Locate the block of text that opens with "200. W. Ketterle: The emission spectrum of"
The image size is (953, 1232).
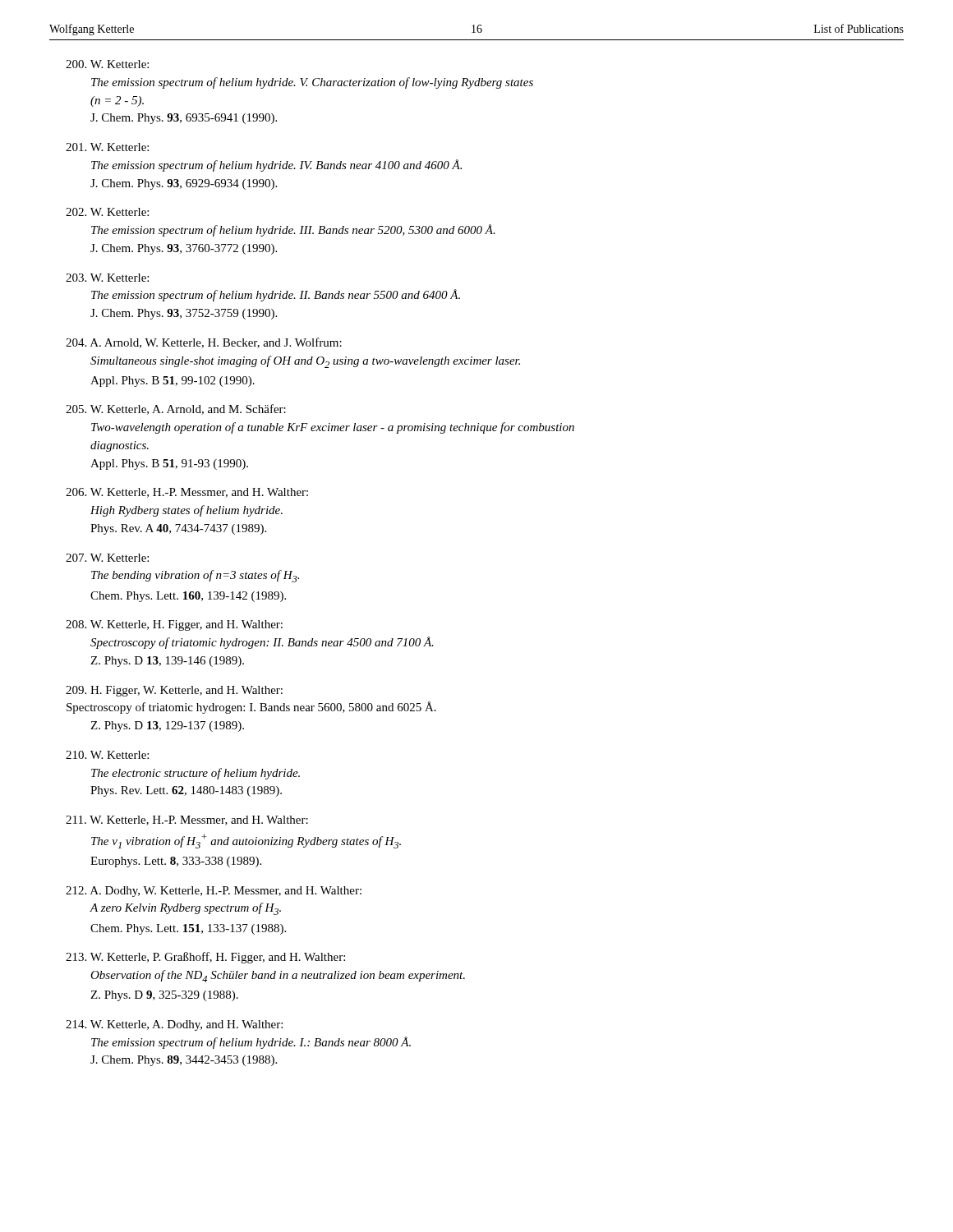(x=476, y=92)
